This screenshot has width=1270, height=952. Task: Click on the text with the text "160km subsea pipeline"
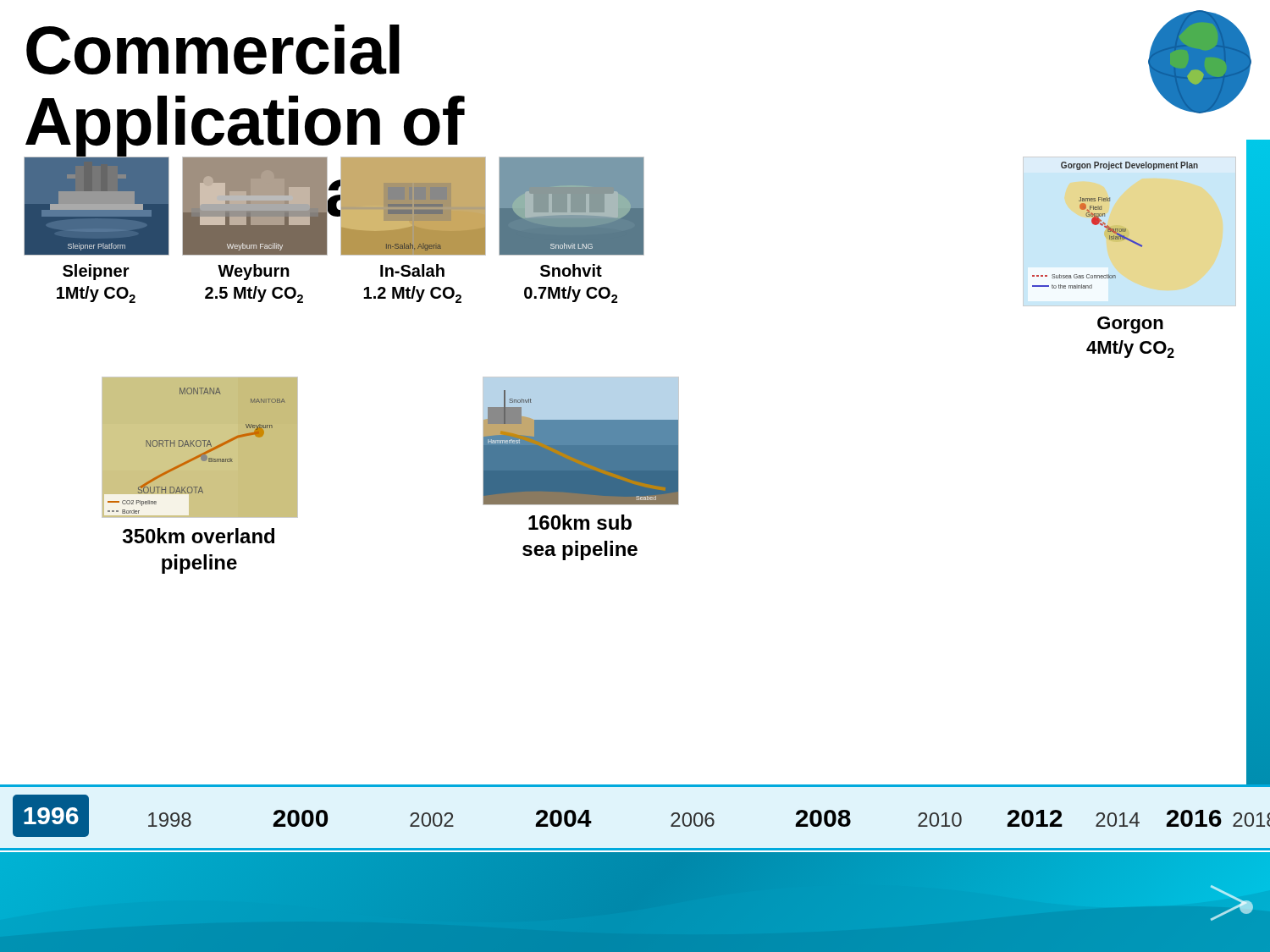tap(580, 536)
